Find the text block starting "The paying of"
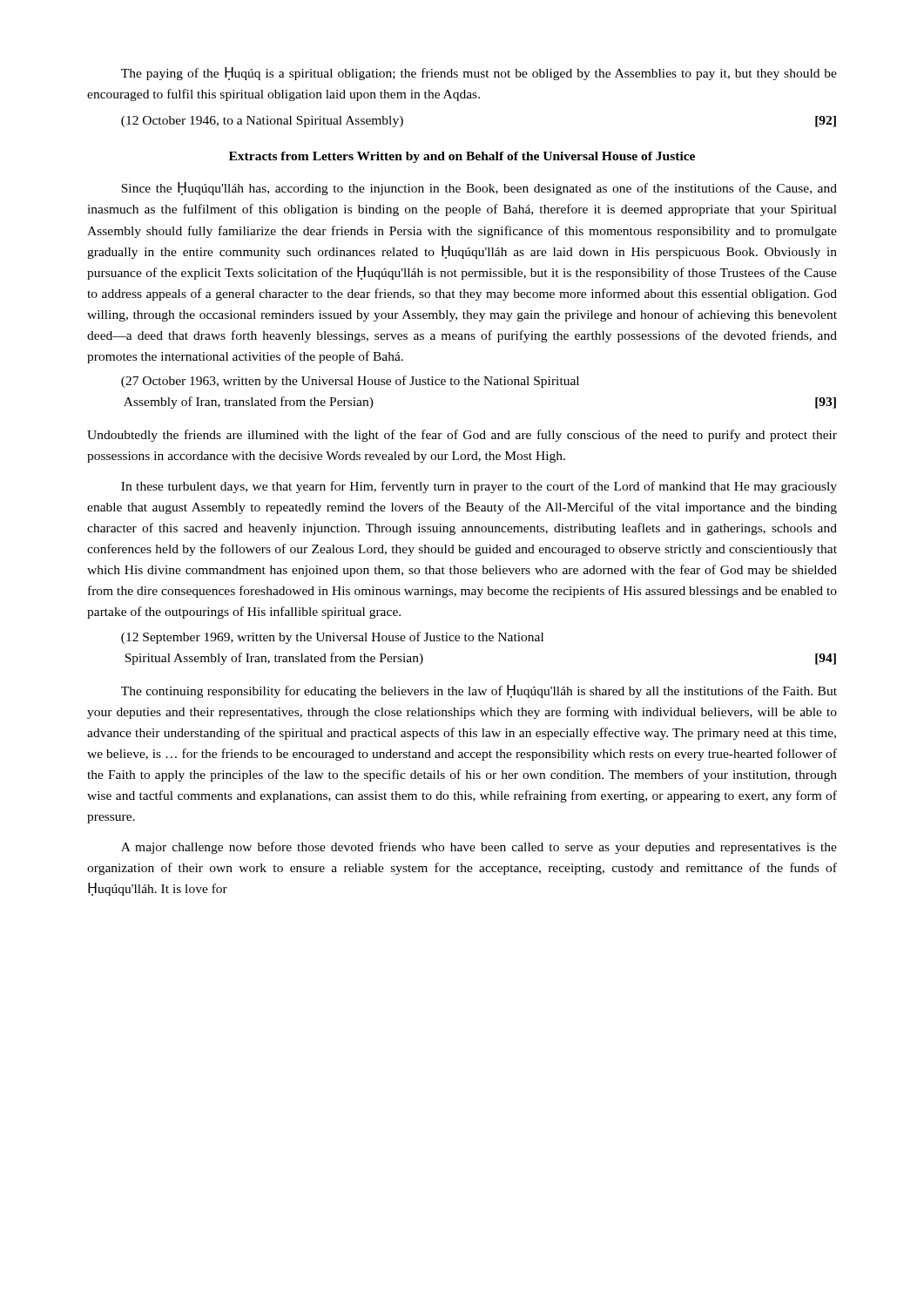 click(462, 84)
